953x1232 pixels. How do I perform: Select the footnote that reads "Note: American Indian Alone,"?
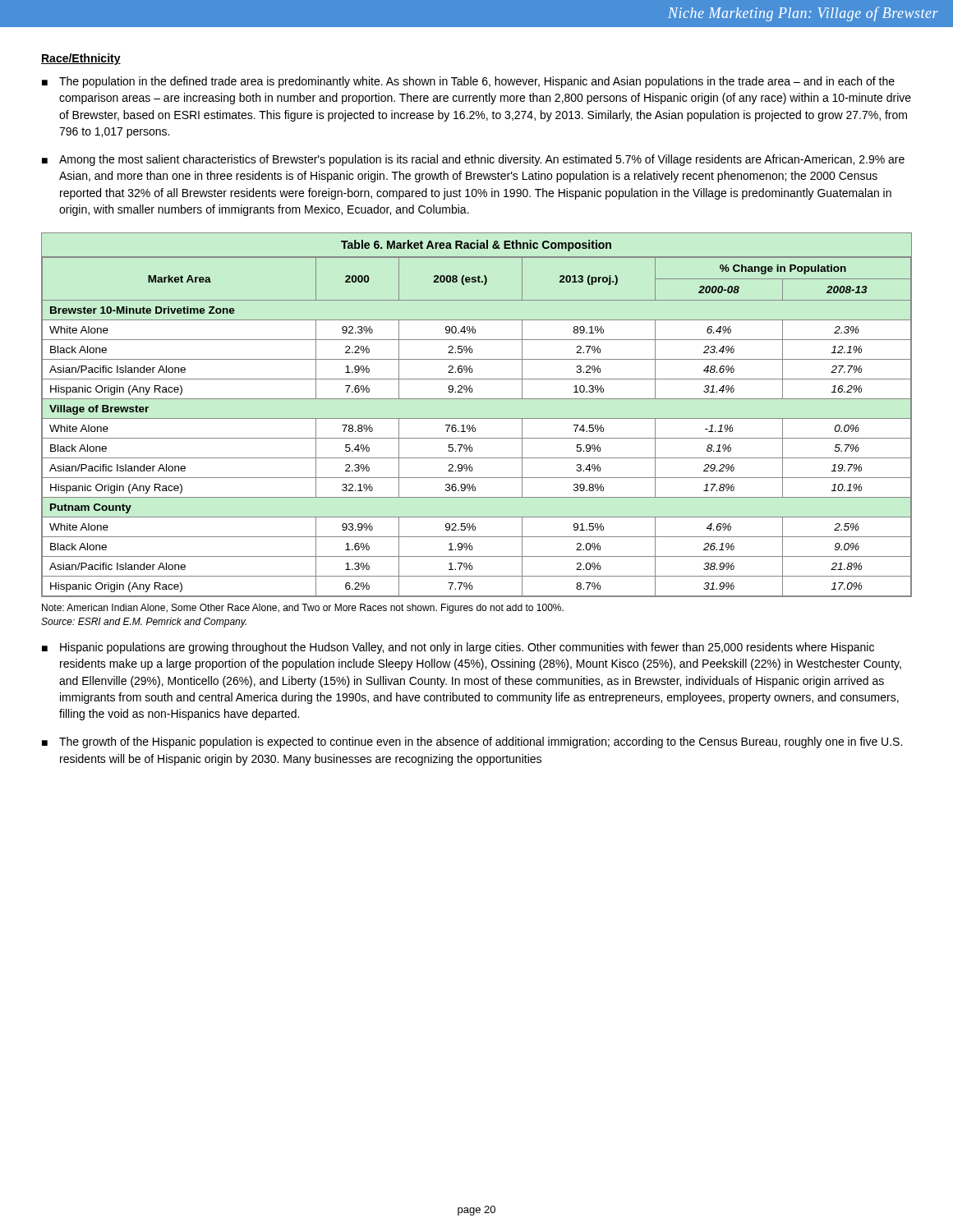(x=303, y=615)
